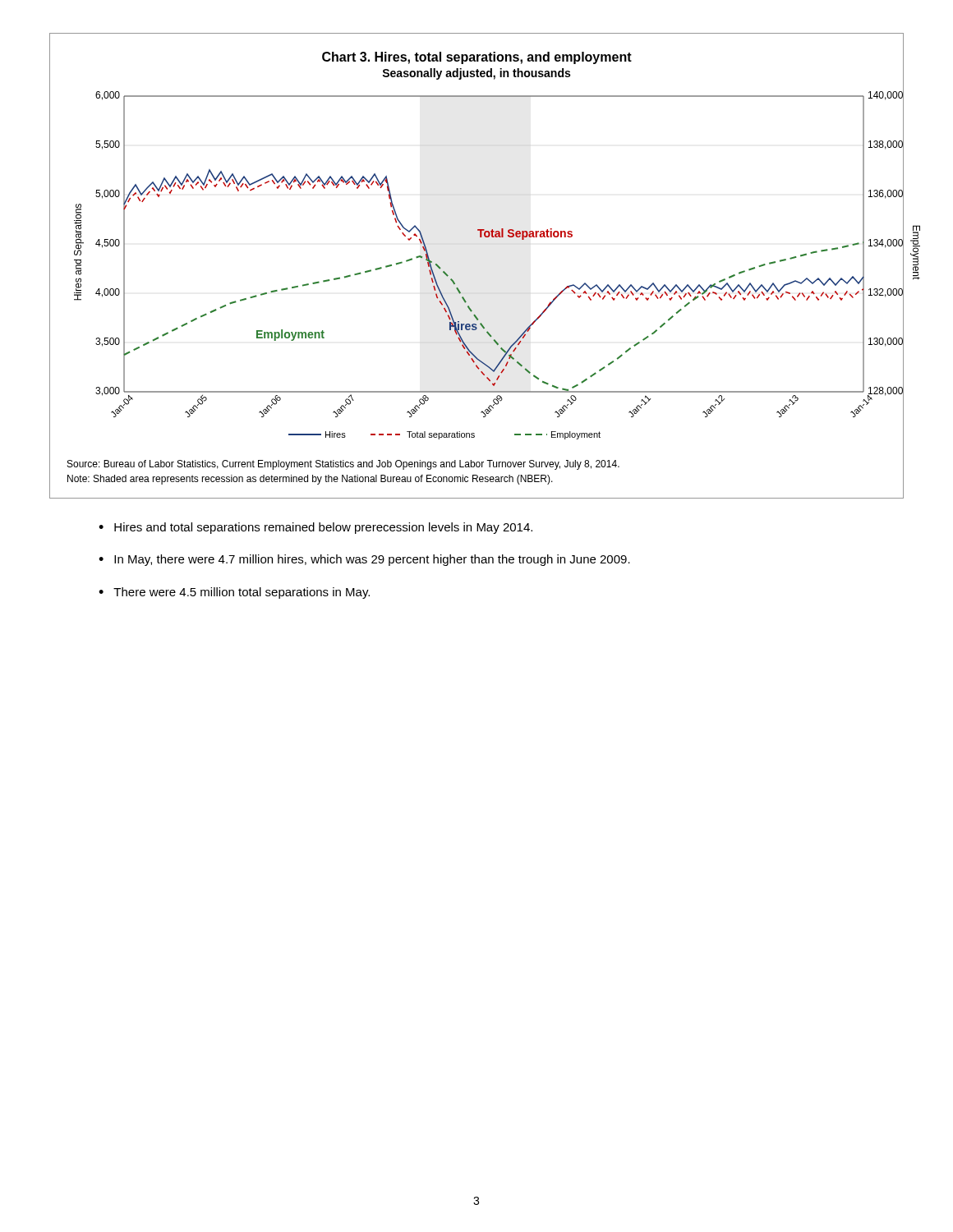This screenshot has height=1232, width=953.
Task: Point to the block beginning "Note: Shaded area represents recession as determined"
Action: point(310,479)
